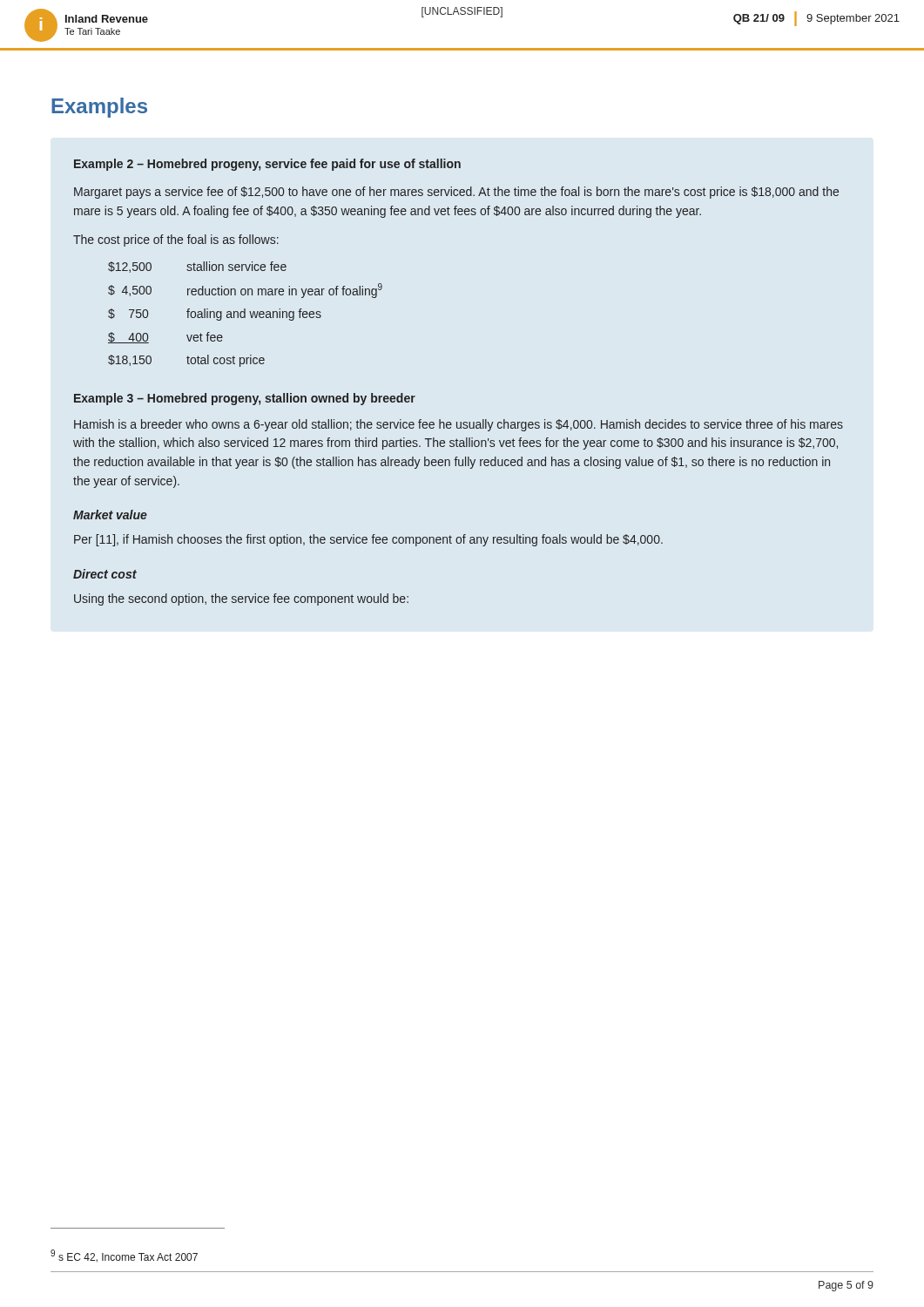Point to "$12,500 stallion service fee"
This screenshot has width=924, height=1307.
pos(197,267)
